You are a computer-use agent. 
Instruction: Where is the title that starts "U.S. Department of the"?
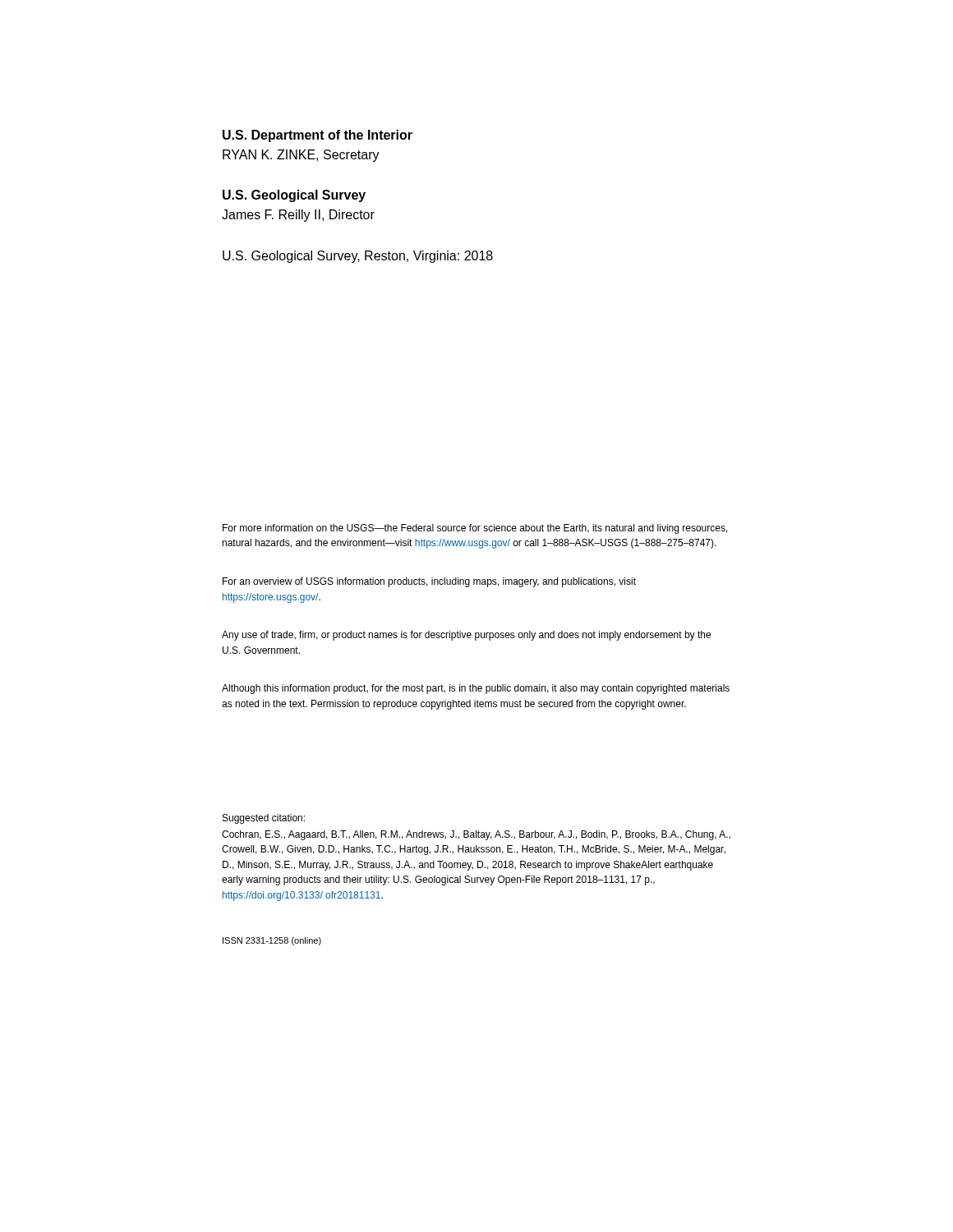pyautogui.click(x=318, y=136)
